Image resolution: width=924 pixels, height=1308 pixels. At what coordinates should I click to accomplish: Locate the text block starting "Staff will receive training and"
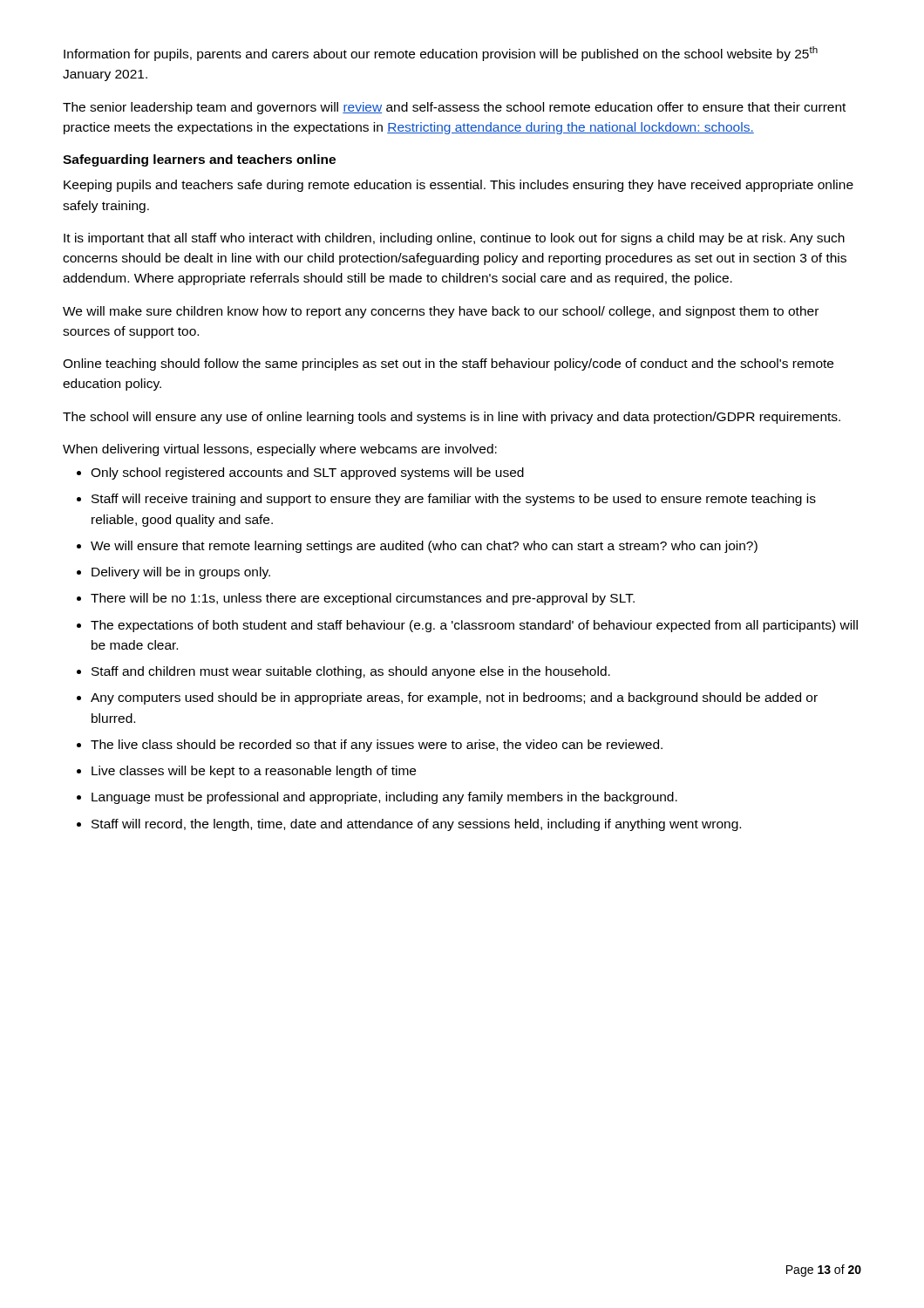[476, 509]
